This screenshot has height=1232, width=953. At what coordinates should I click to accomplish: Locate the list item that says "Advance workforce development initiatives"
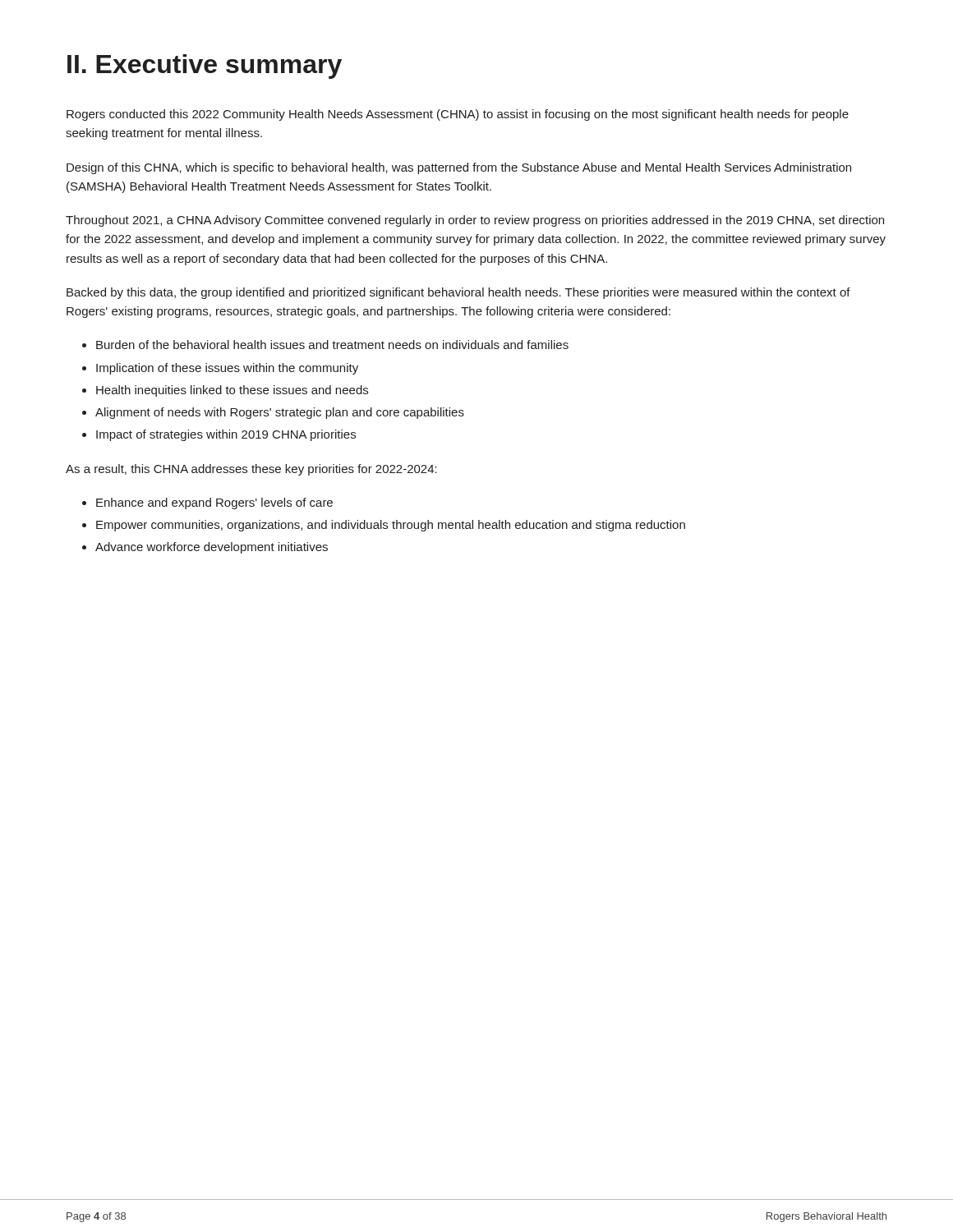pos(212,547)
